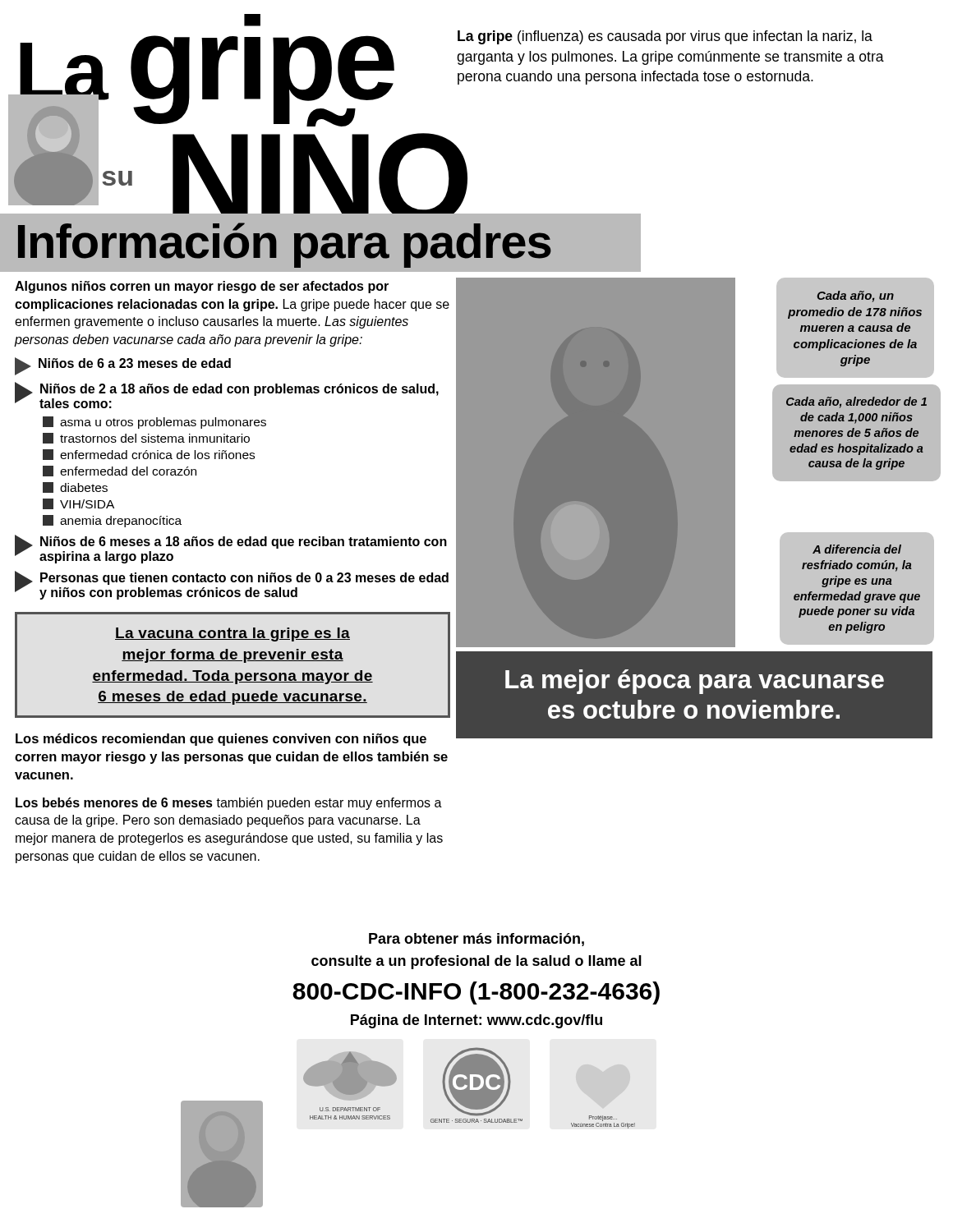Viewport: 953px width, 1232px height.
Task: Find the text starting "La gripe y su NIÑO"
Action: click(x=239, y=115)
